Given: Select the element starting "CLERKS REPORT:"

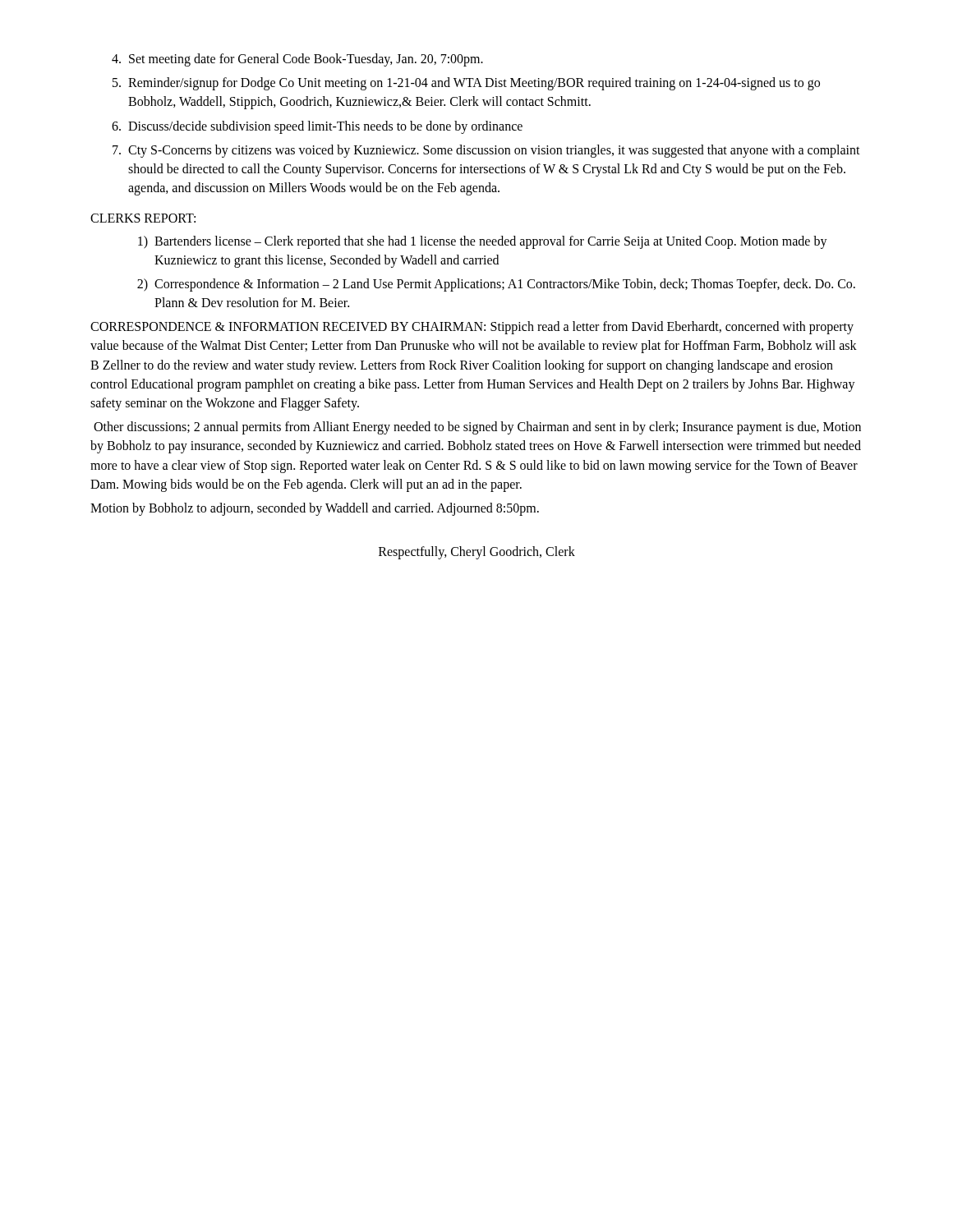Looking at the screenshot, I should pyautogui.click(x=144, y=218).
